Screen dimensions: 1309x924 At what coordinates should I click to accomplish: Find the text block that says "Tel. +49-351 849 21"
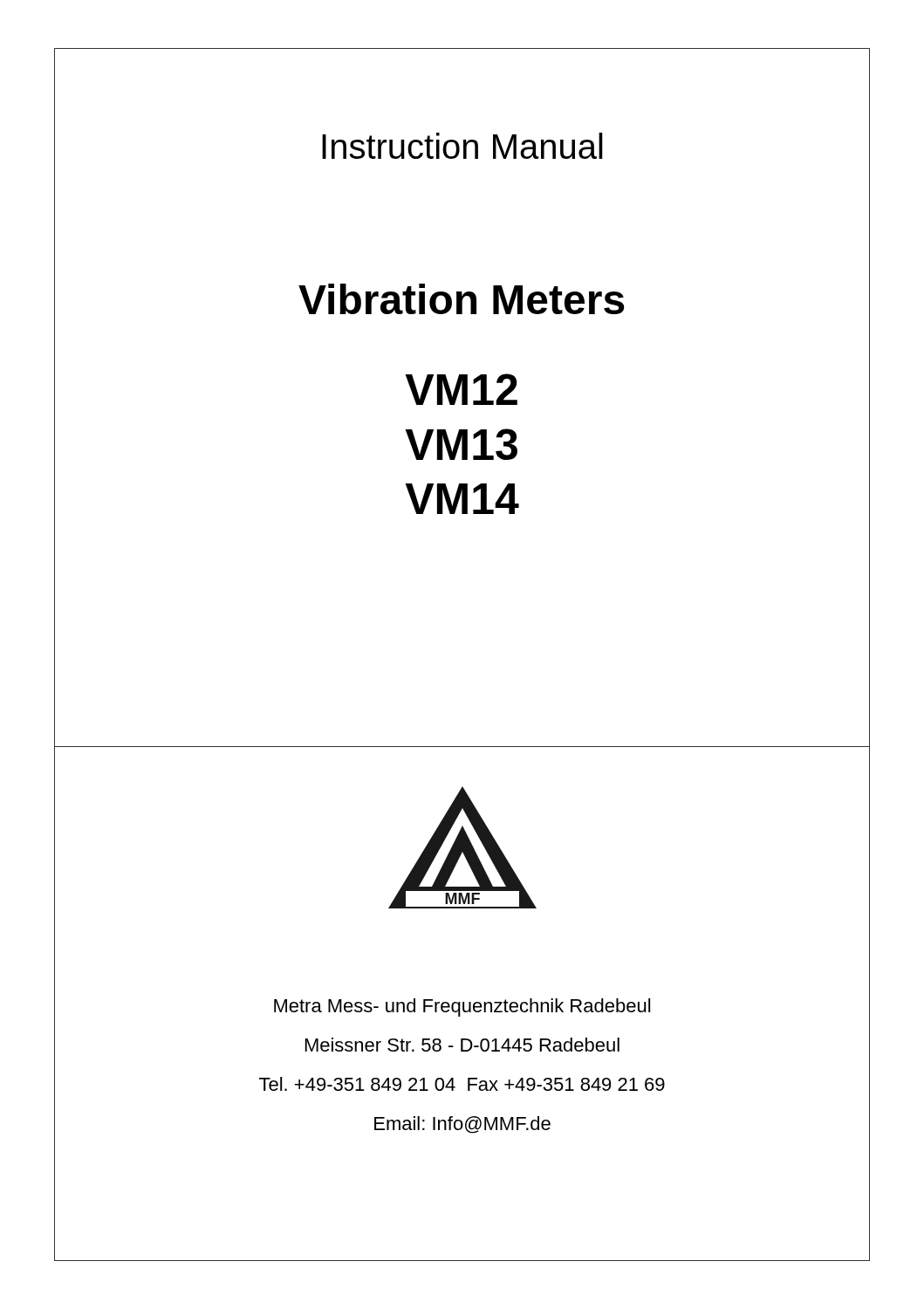(462, 1084)
